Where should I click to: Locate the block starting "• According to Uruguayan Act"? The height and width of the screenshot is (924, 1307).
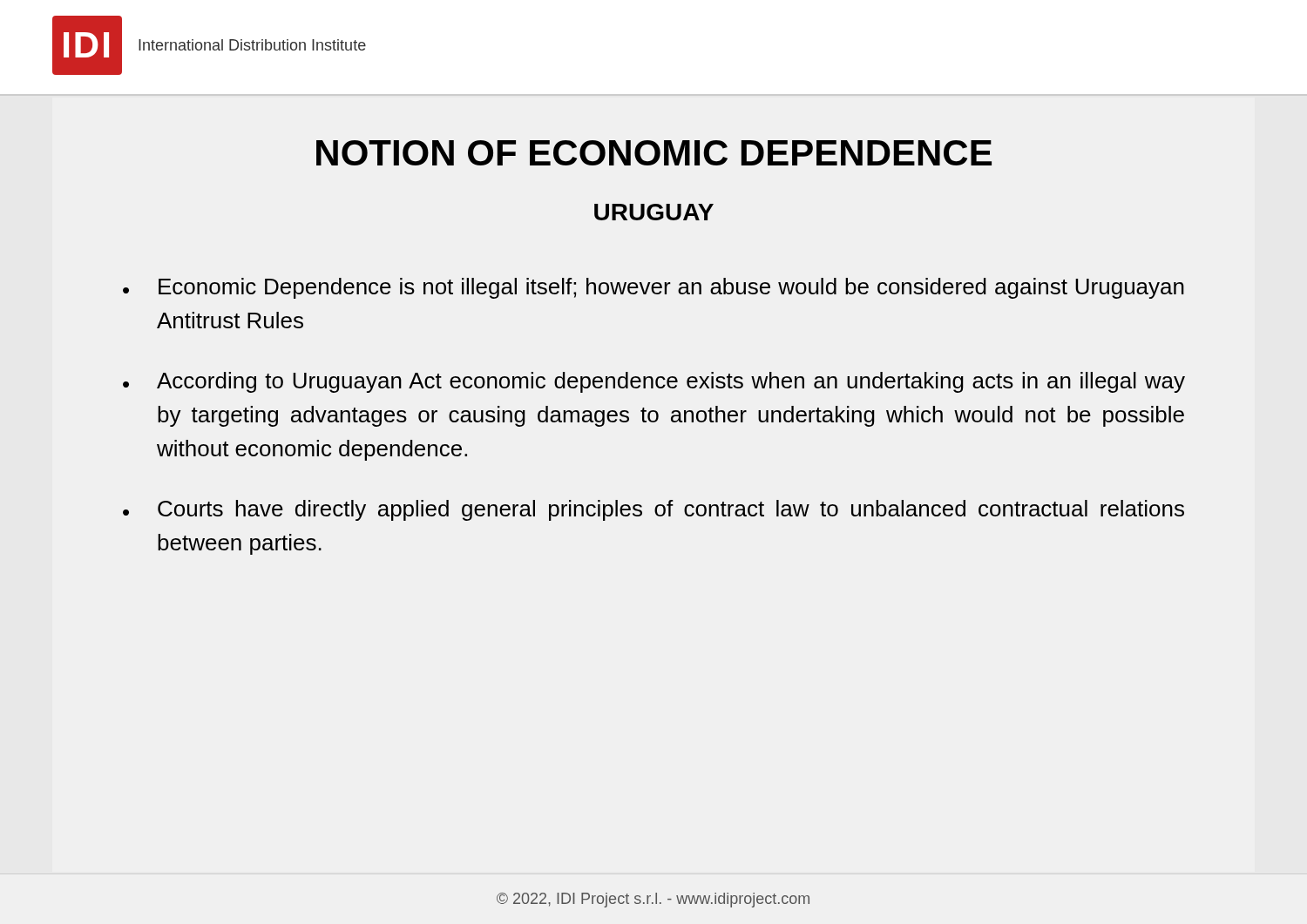[654, 415]
